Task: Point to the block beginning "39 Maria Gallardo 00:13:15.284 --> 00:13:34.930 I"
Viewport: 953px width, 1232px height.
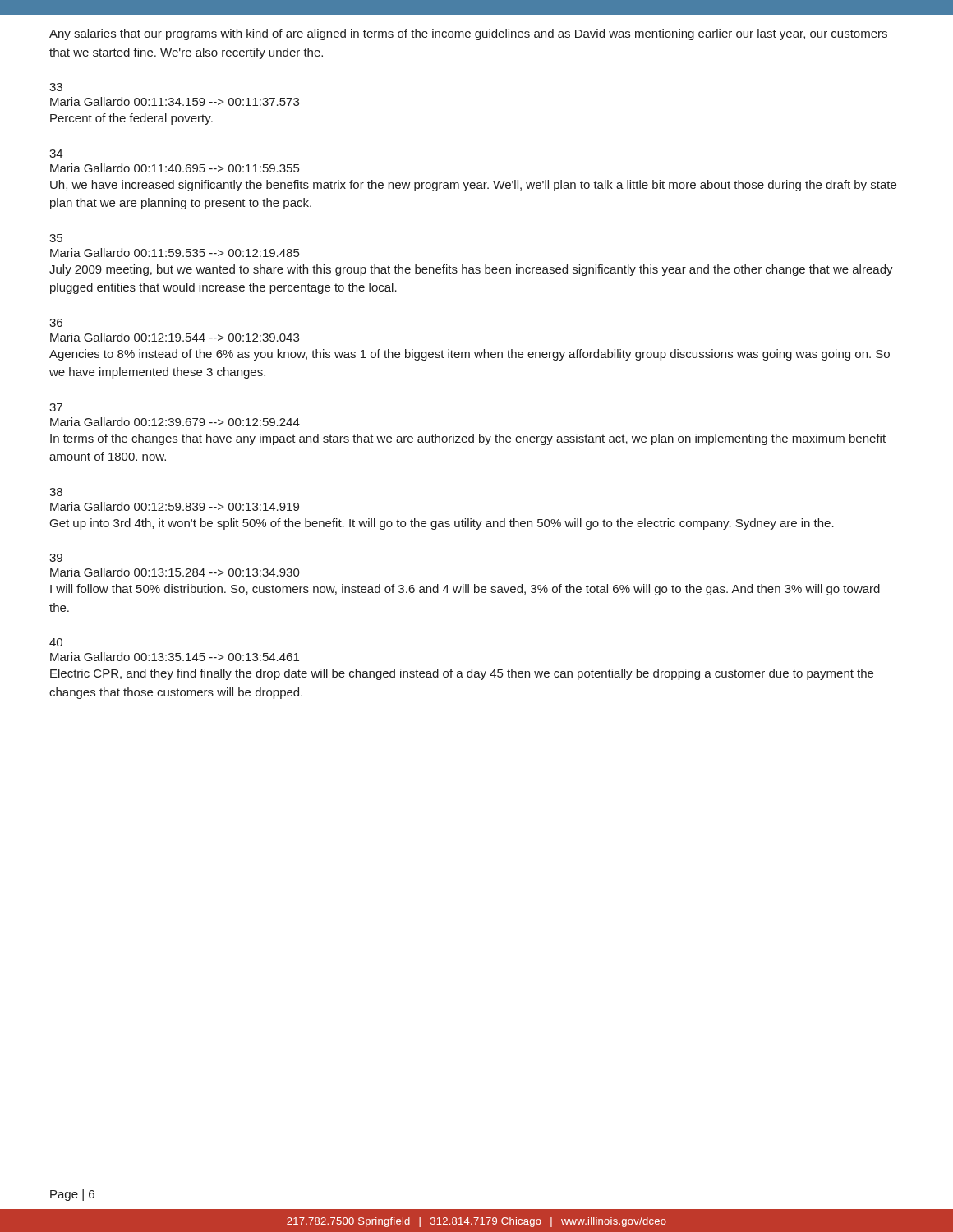Action: click(x=476, y=584)
